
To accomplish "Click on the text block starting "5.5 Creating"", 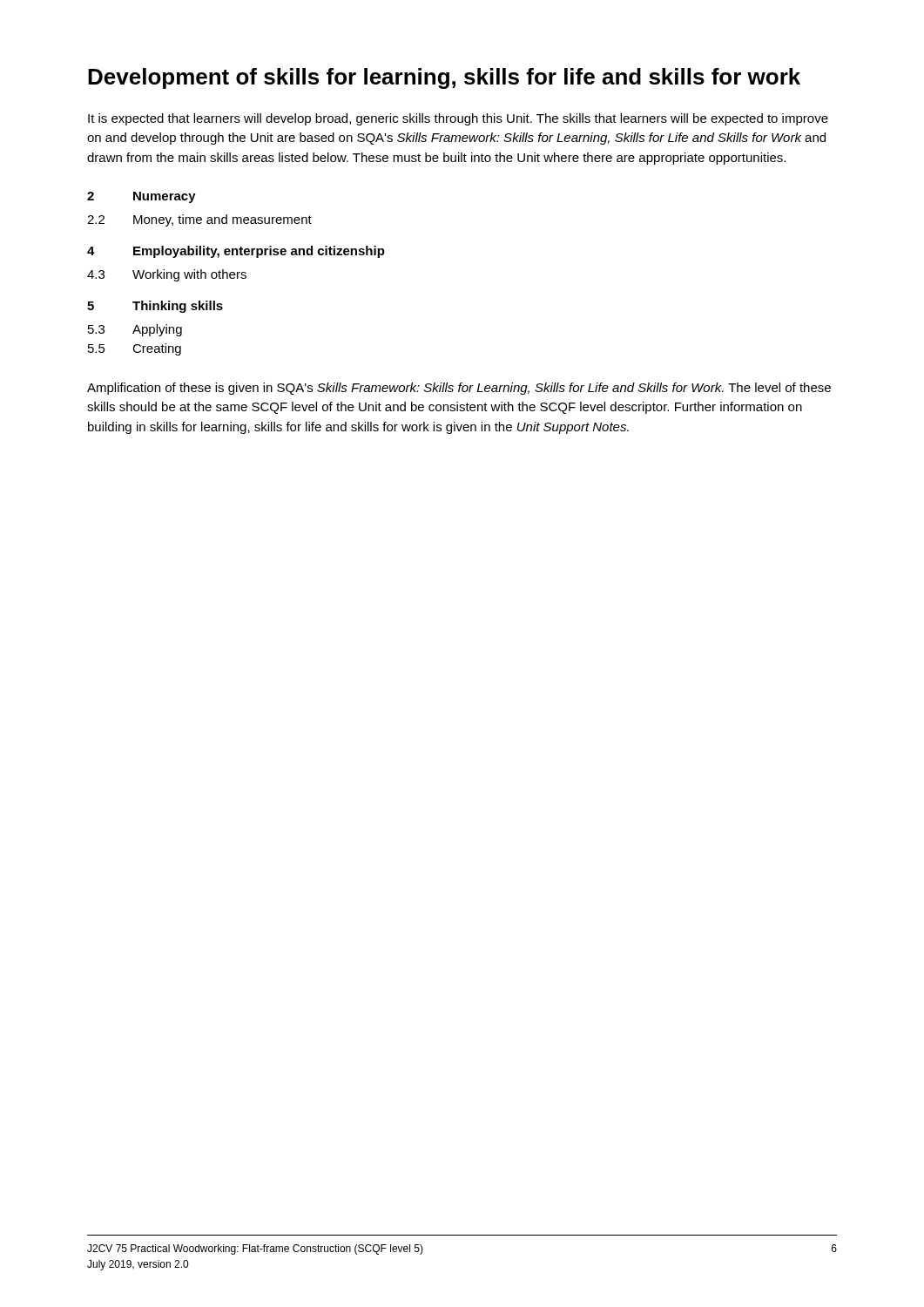I will 135,349.
